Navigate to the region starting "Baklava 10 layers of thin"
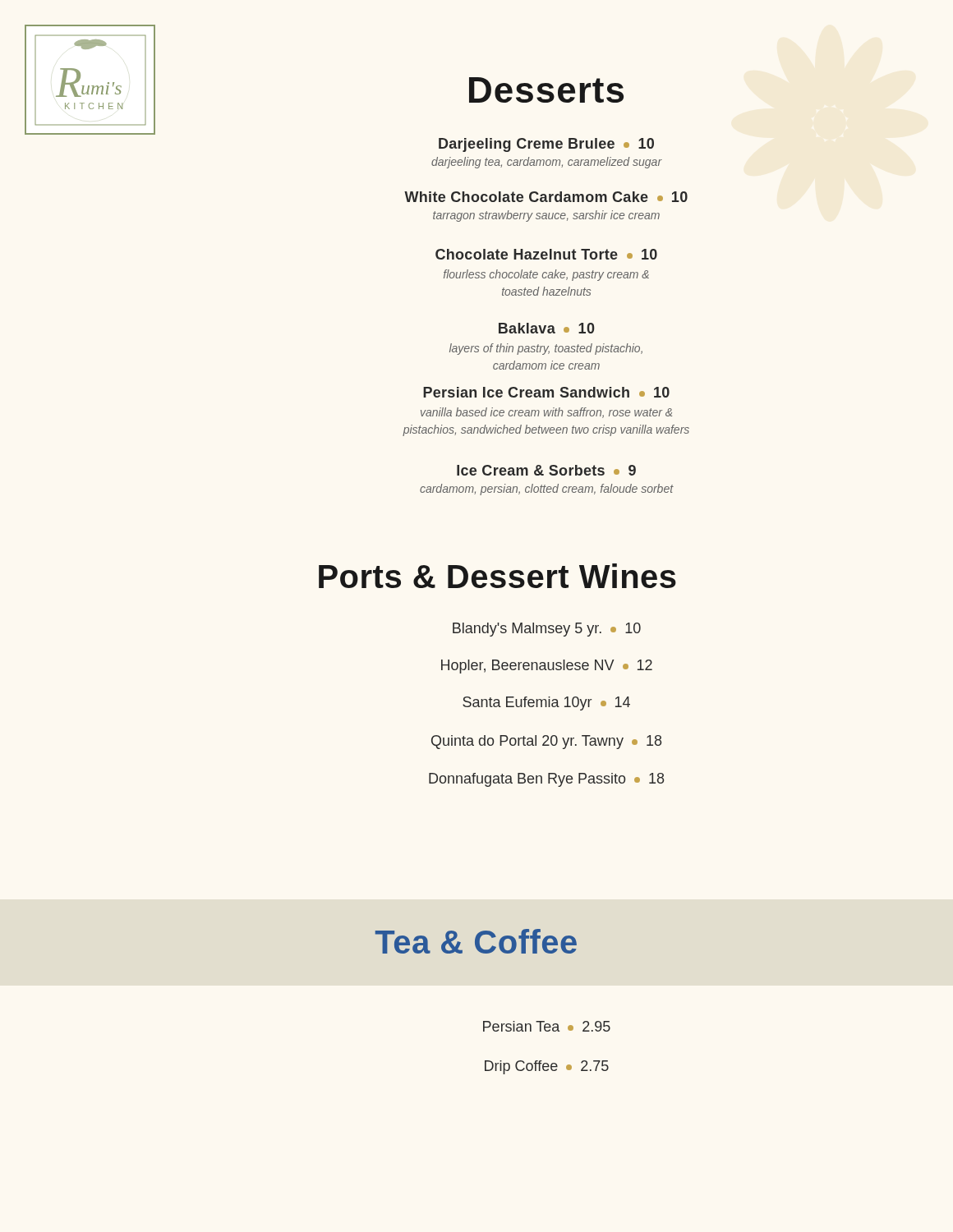 pyautogui.click(x=546, y=347)
